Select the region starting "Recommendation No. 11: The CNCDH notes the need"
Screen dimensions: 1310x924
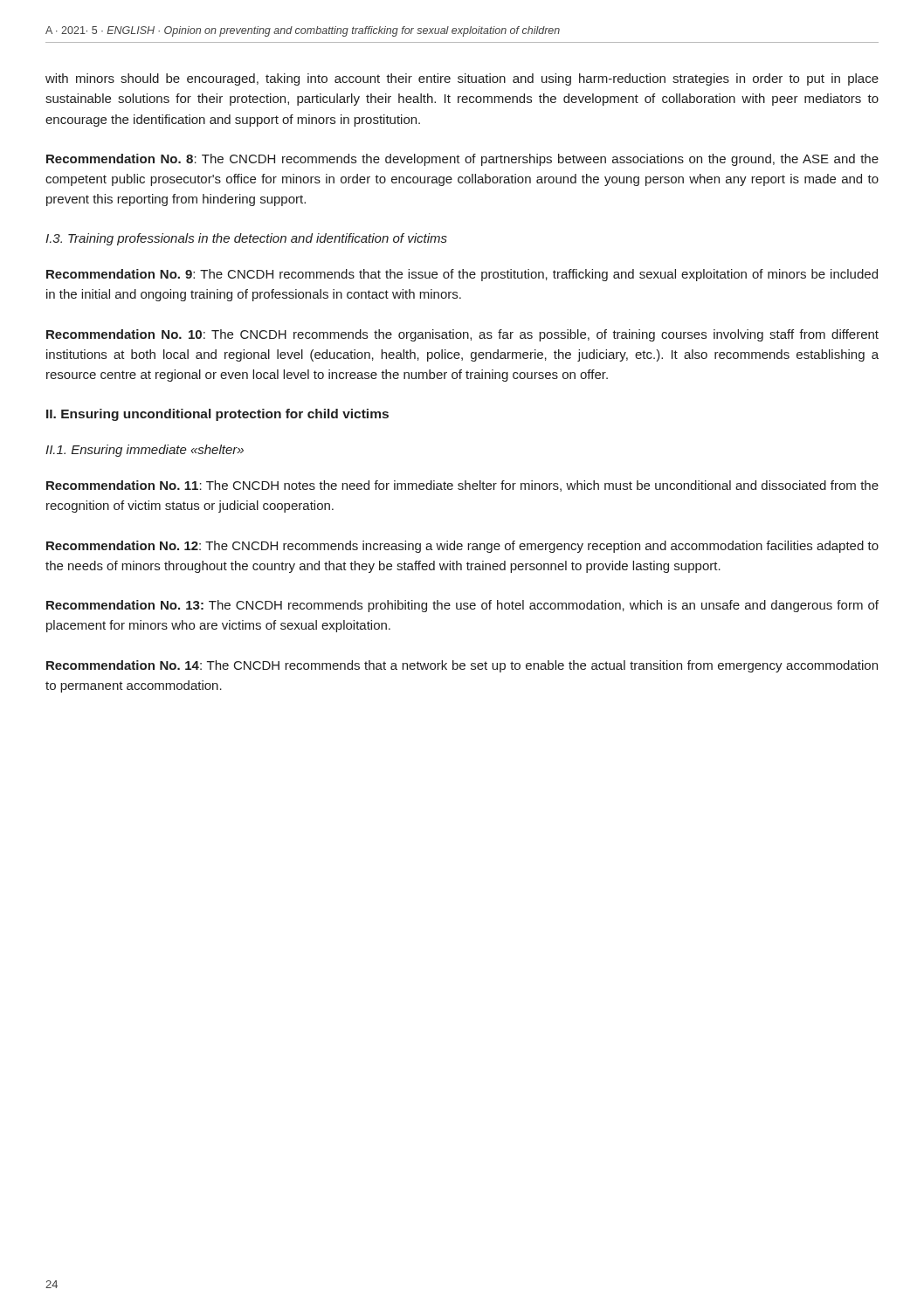(462, 495)
